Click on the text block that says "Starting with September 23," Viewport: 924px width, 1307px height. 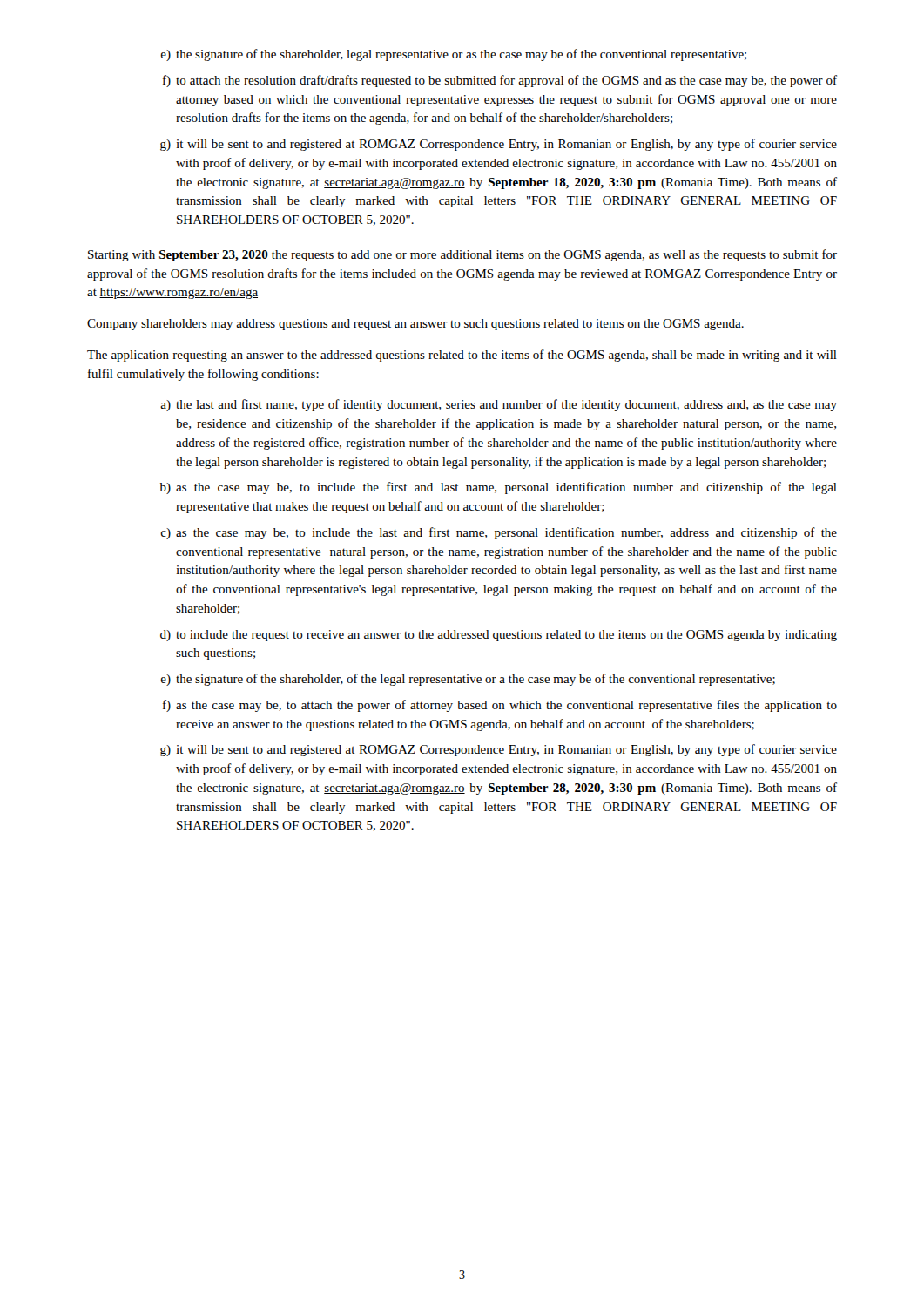462,274
